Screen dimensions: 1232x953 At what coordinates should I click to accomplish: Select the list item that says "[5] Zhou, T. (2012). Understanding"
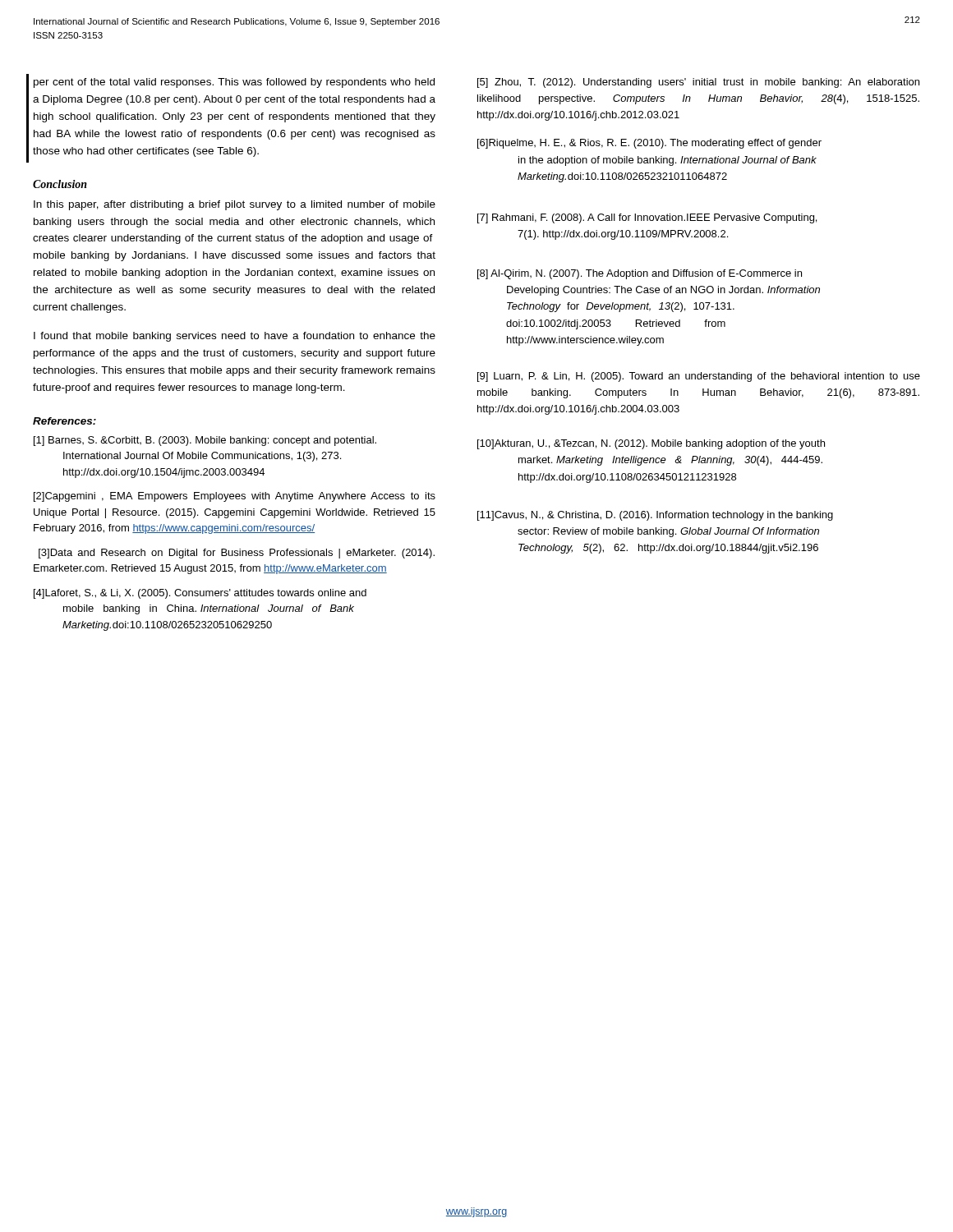(698, 98)
